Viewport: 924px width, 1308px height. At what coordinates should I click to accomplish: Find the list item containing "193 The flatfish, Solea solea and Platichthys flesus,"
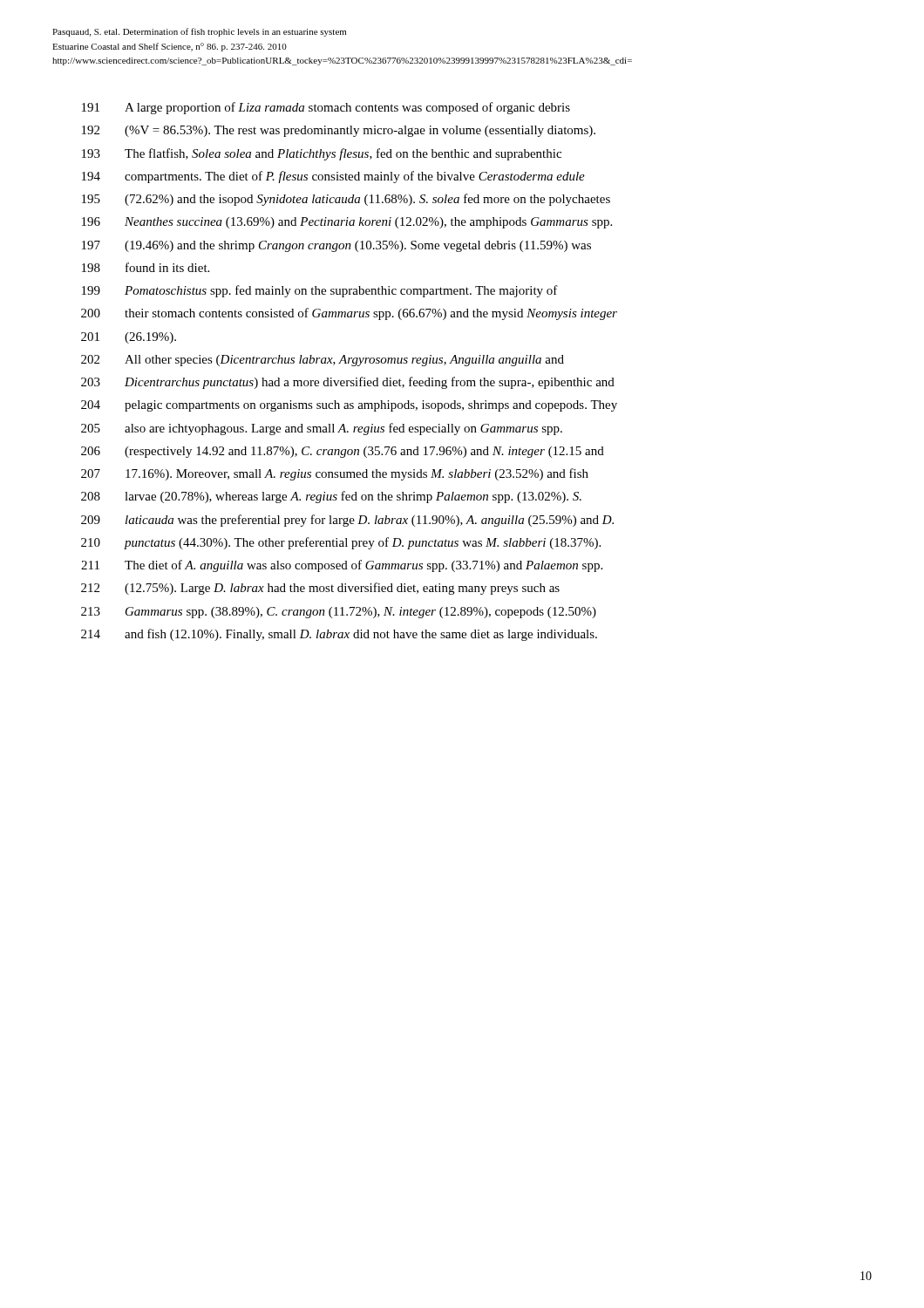click(x=462, y=153)
